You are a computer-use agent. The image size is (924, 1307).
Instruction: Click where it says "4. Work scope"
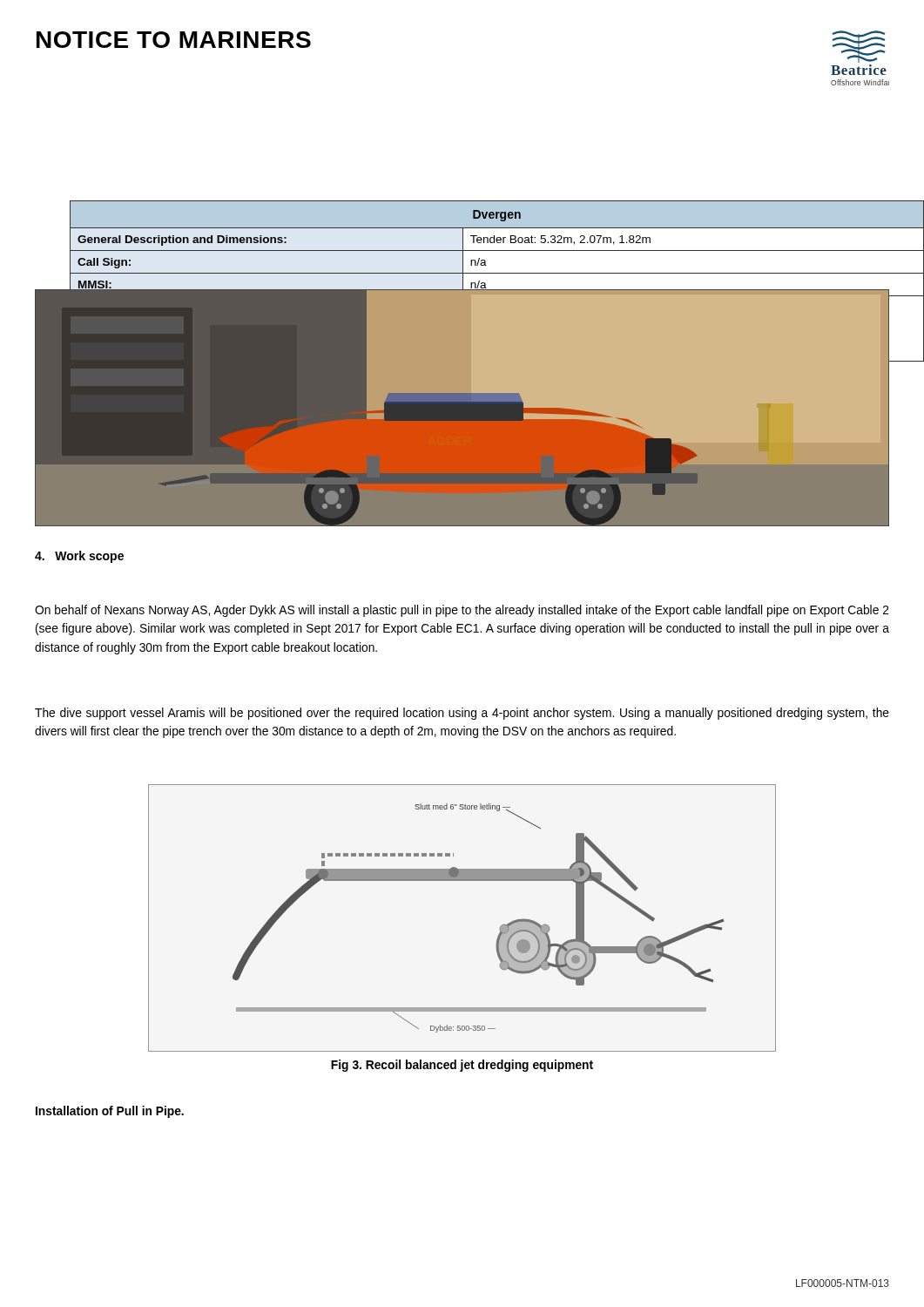tap(79, 556)
